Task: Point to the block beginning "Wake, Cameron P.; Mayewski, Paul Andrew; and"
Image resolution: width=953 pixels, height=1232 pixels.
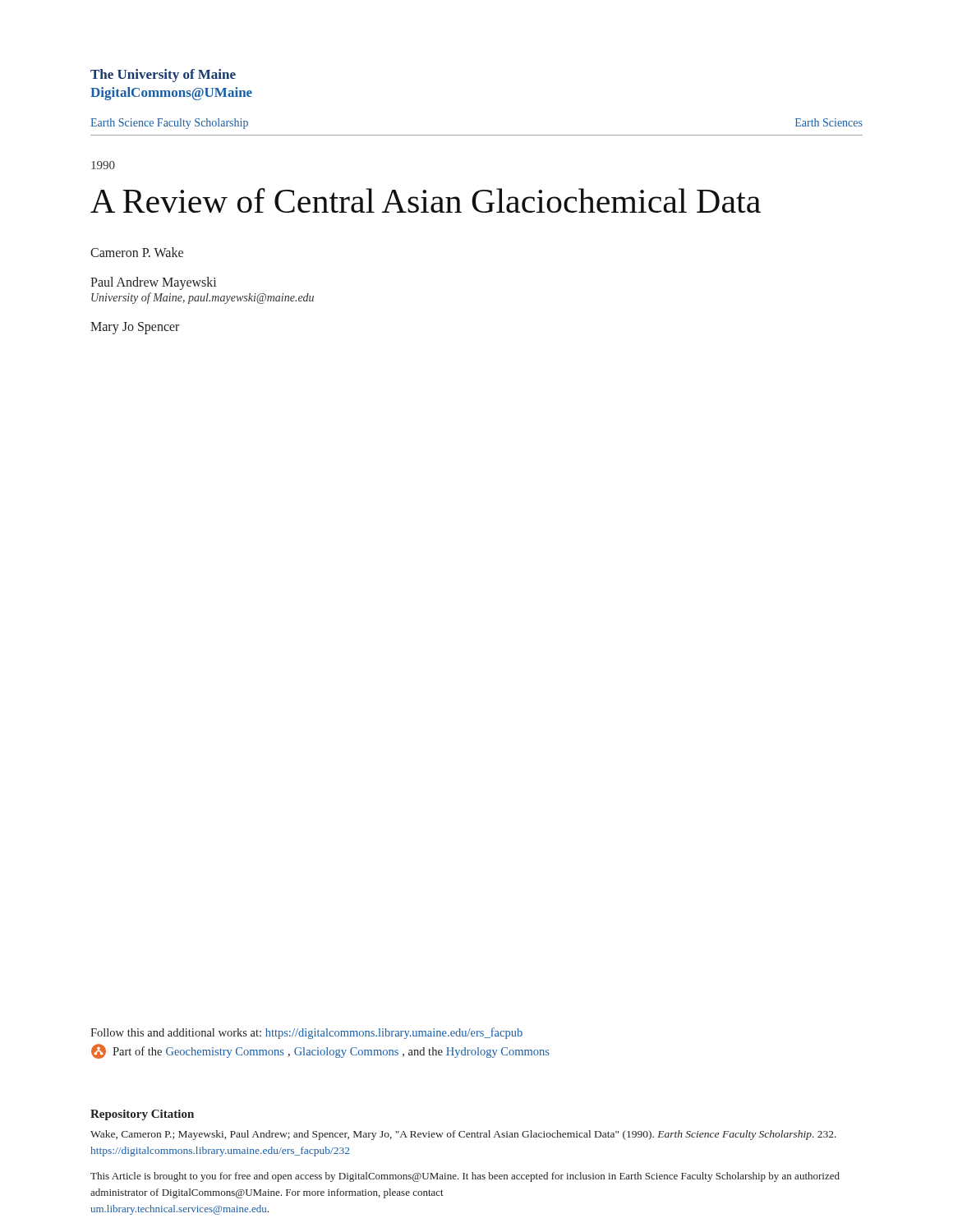Action: pos(464,1142)
